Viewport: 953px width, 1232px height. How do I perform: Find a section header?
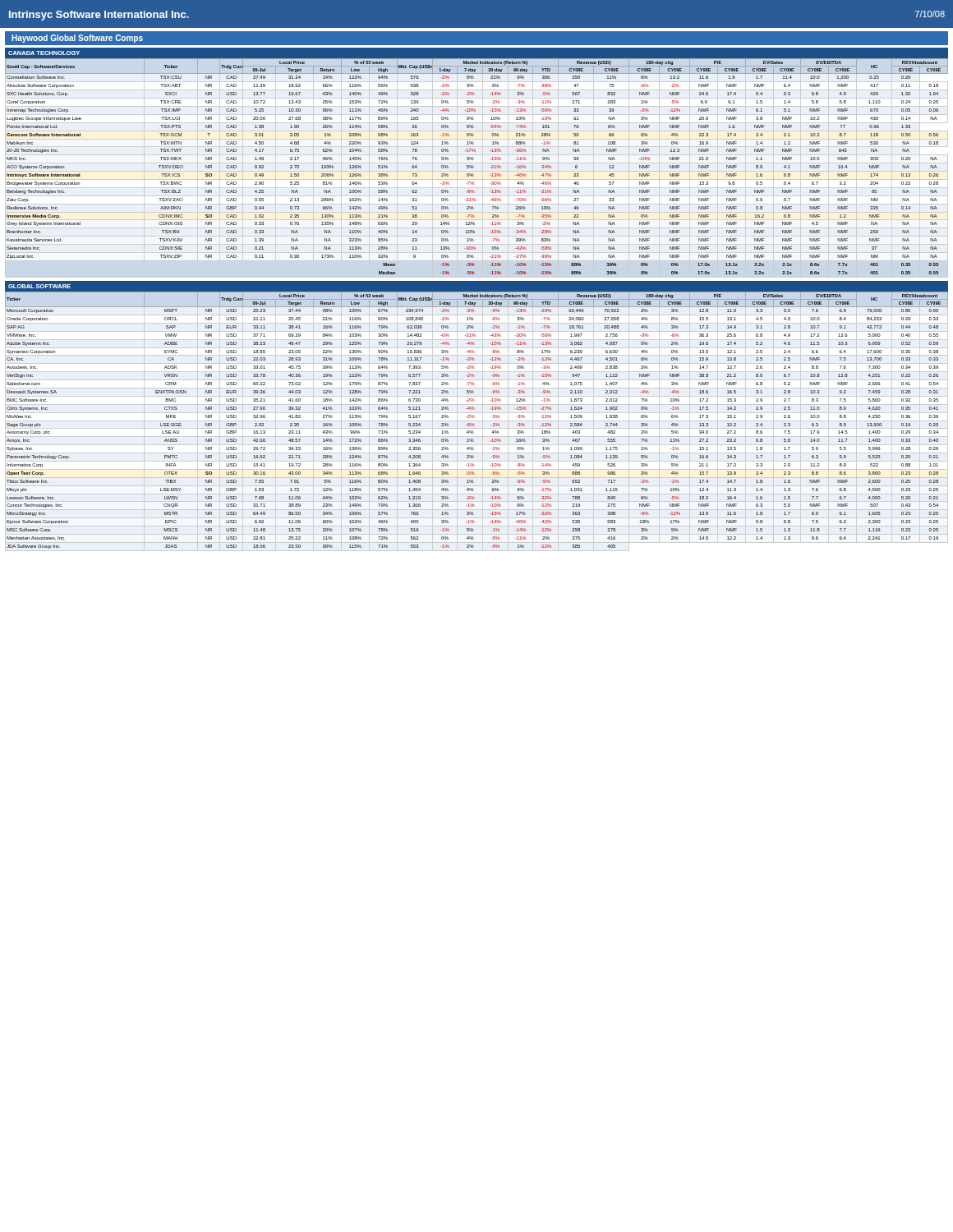pyautogui.click(x=77, y=38)
